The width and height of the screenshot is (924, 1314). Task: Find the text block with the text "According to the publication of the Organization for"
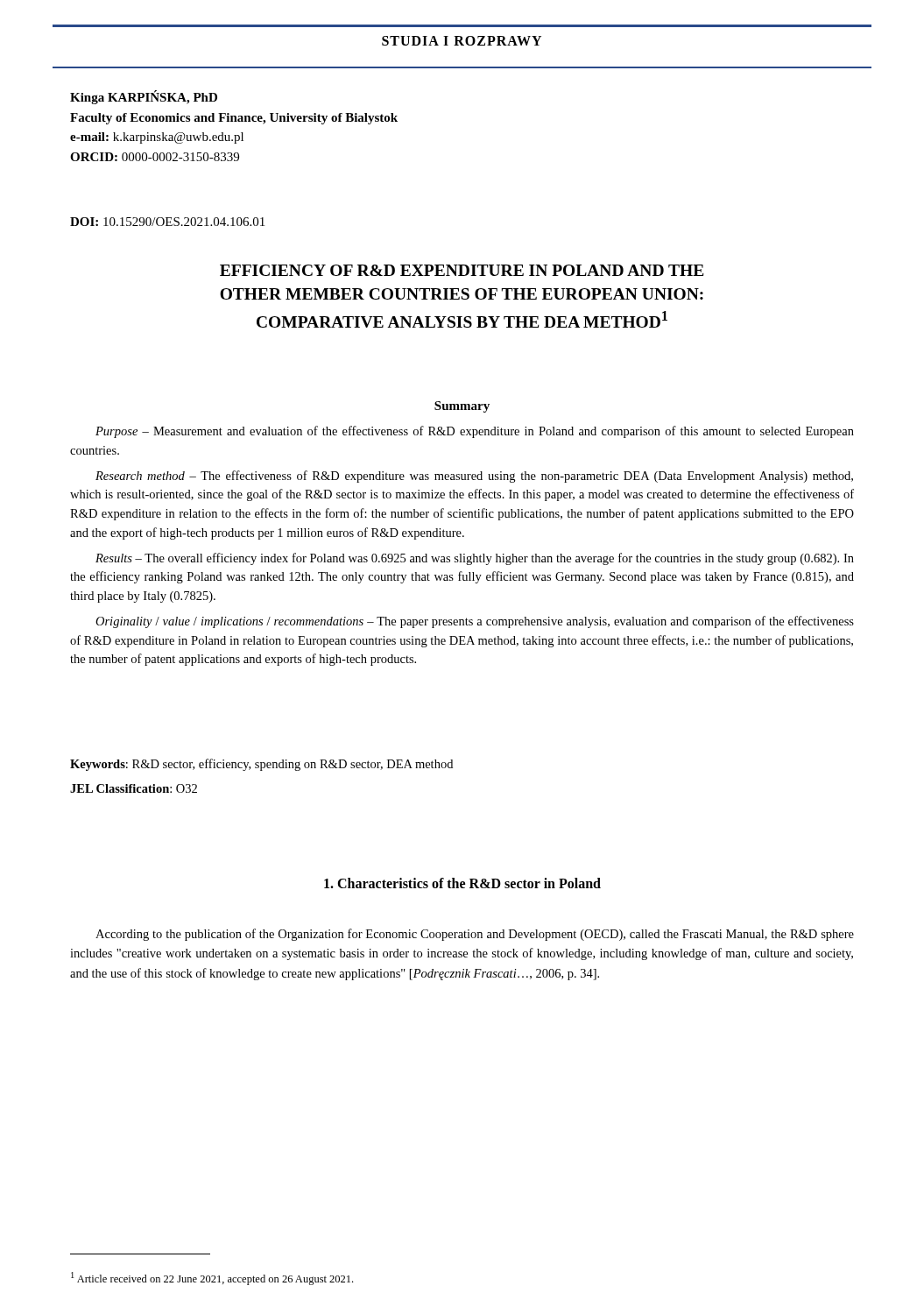click(x=462, y=954)
